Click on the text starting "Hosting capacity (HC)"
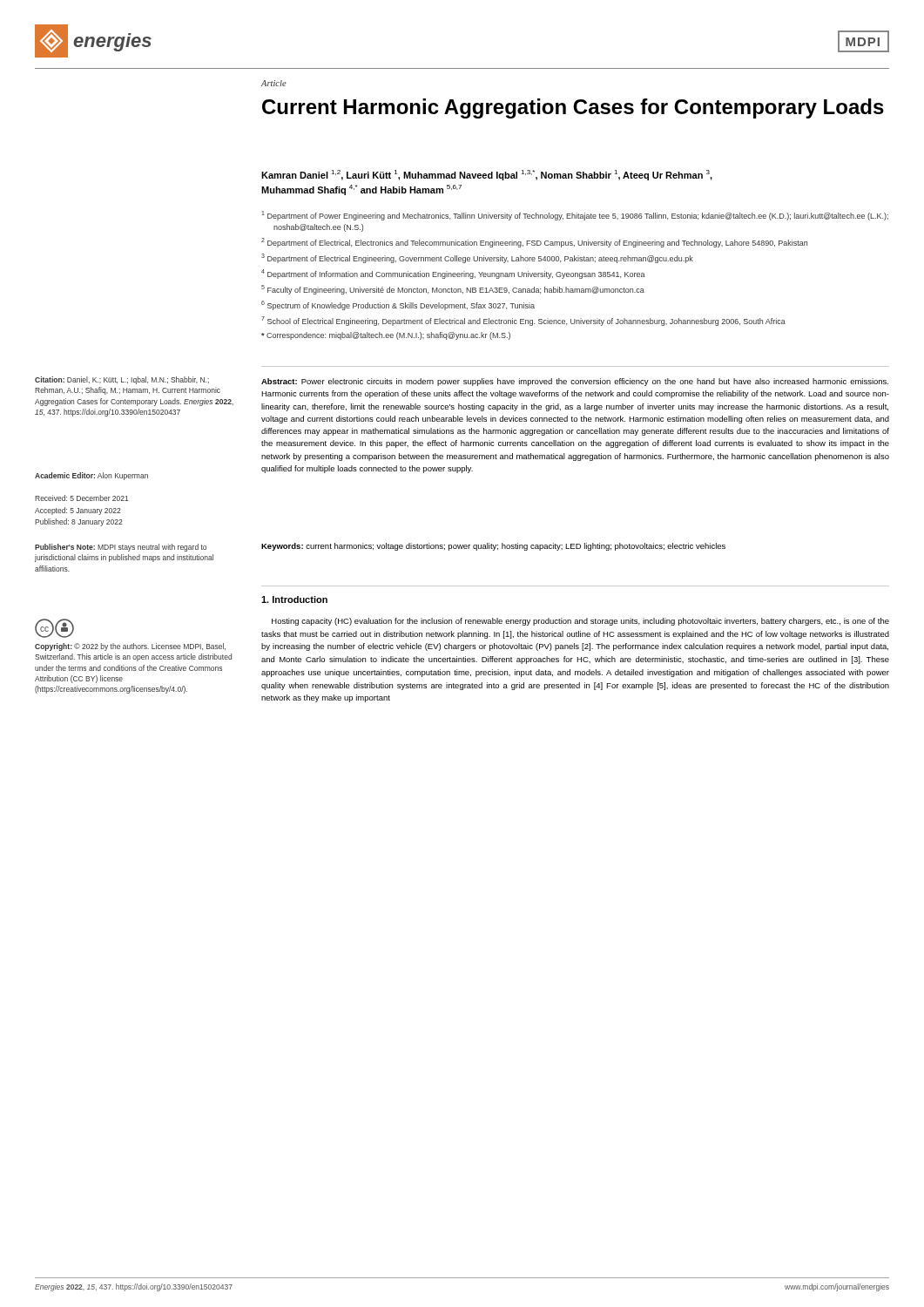The image size is (924, 1307). point(575,660)
